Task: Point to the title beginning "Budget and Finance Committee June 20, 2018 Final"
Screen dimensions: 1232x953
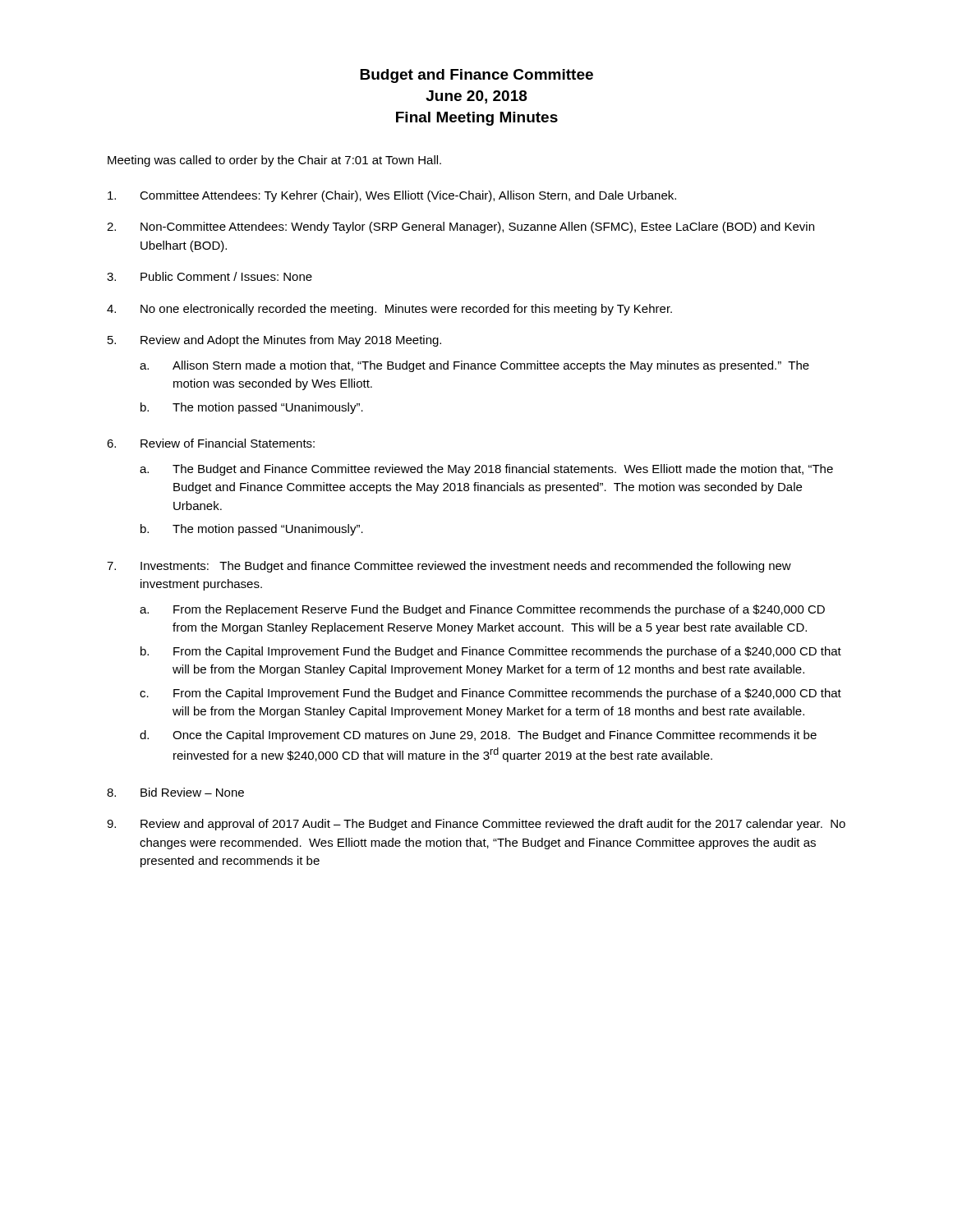Action: (x=476, y=96)
